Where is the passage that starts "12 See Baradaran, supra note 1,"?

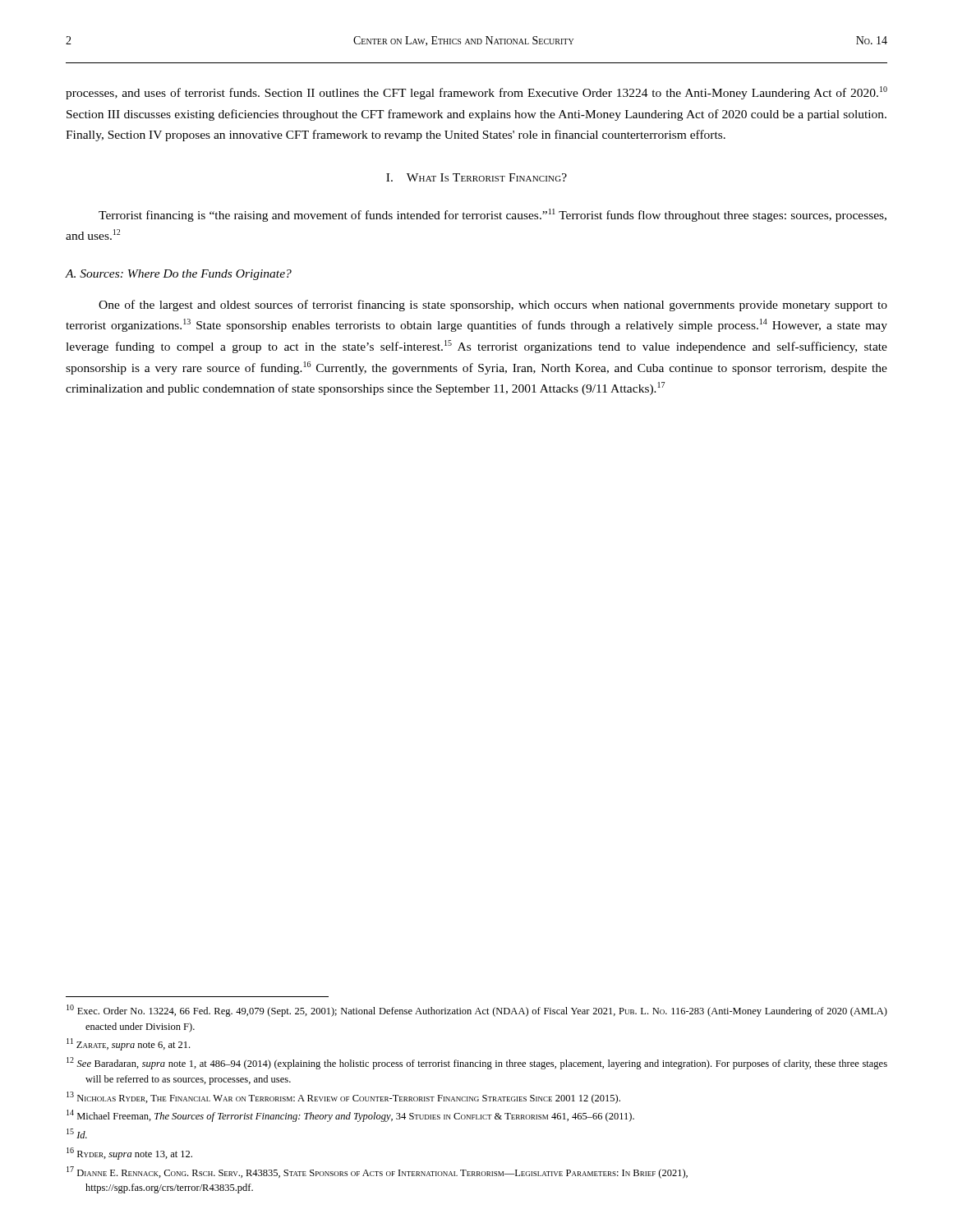pyautogui.click(x=476, y=1072)
